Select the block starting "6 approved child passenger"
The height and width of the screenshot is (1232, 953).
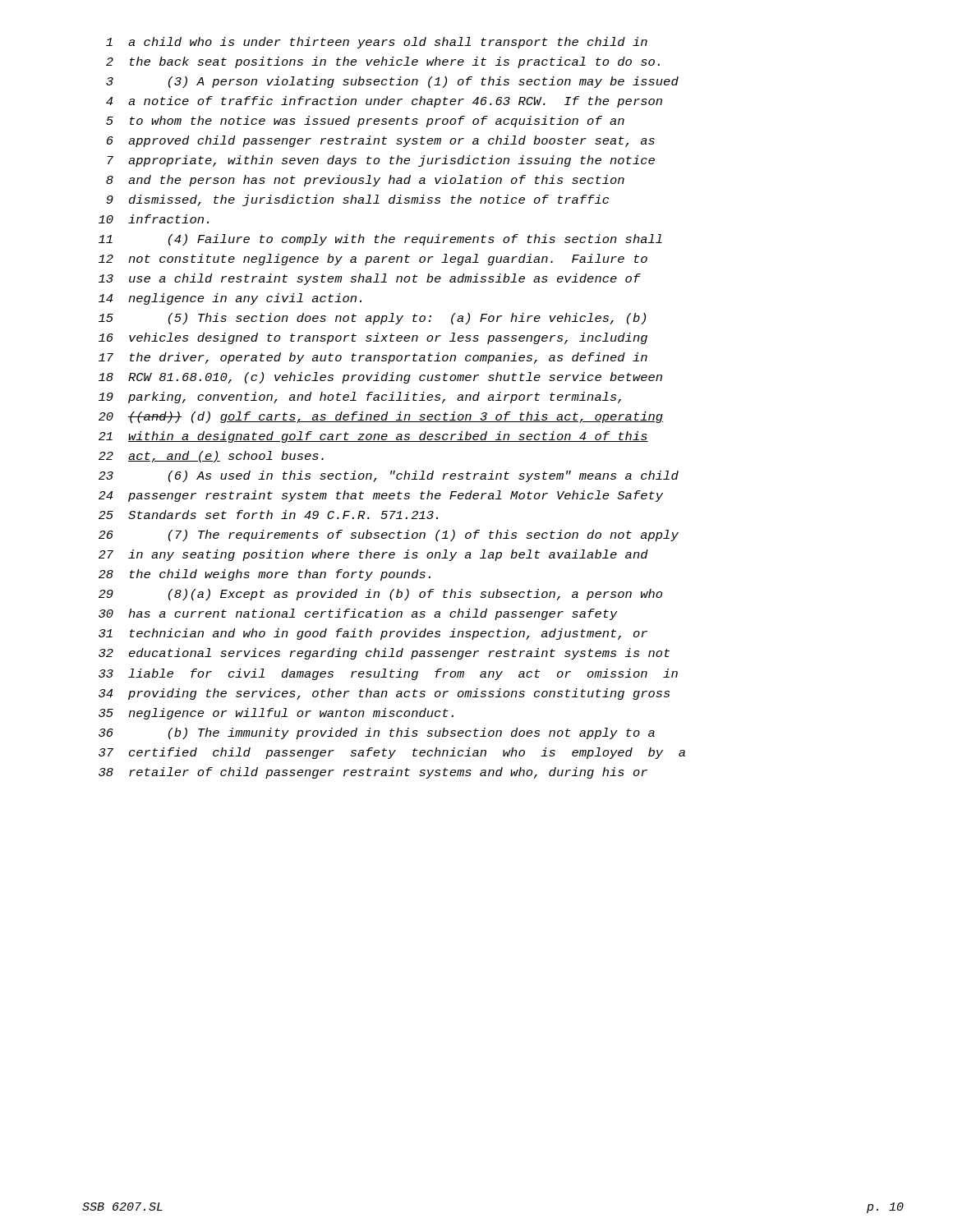(369, 141)
